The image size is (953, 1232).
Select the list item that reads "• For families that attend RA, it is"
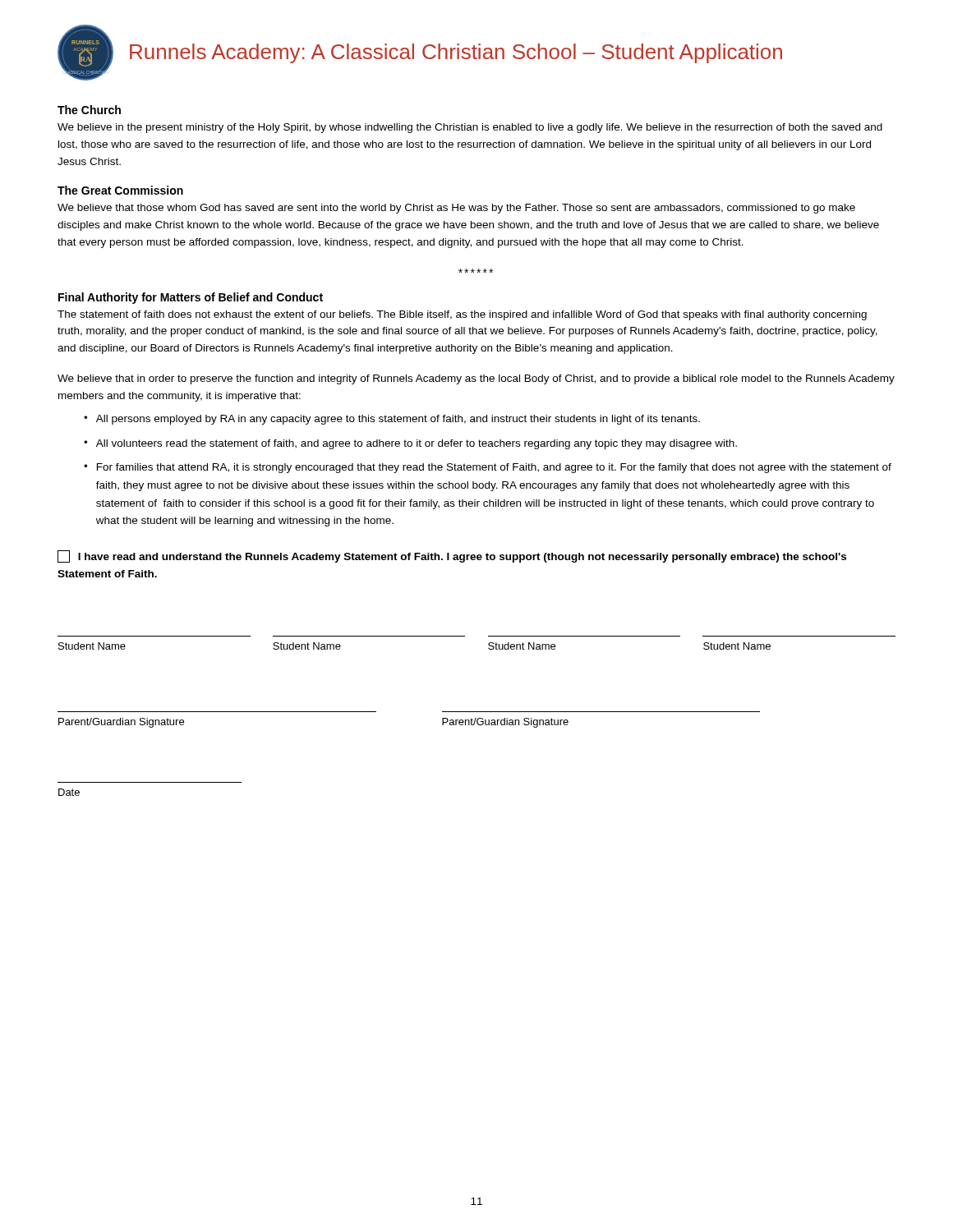point(490,494)
